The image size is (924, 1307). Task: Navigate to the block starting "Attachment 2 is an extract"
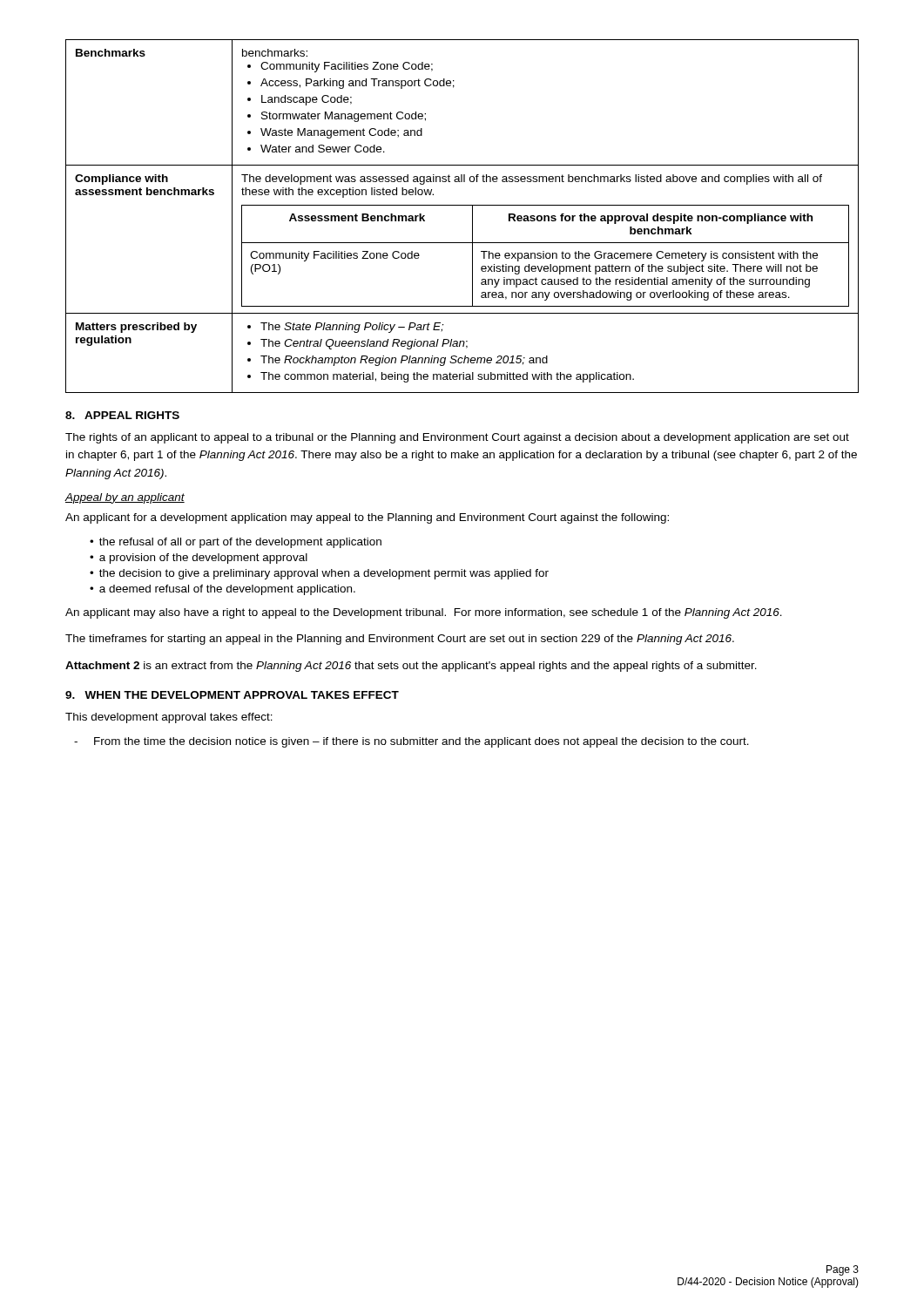pos(411,665)
